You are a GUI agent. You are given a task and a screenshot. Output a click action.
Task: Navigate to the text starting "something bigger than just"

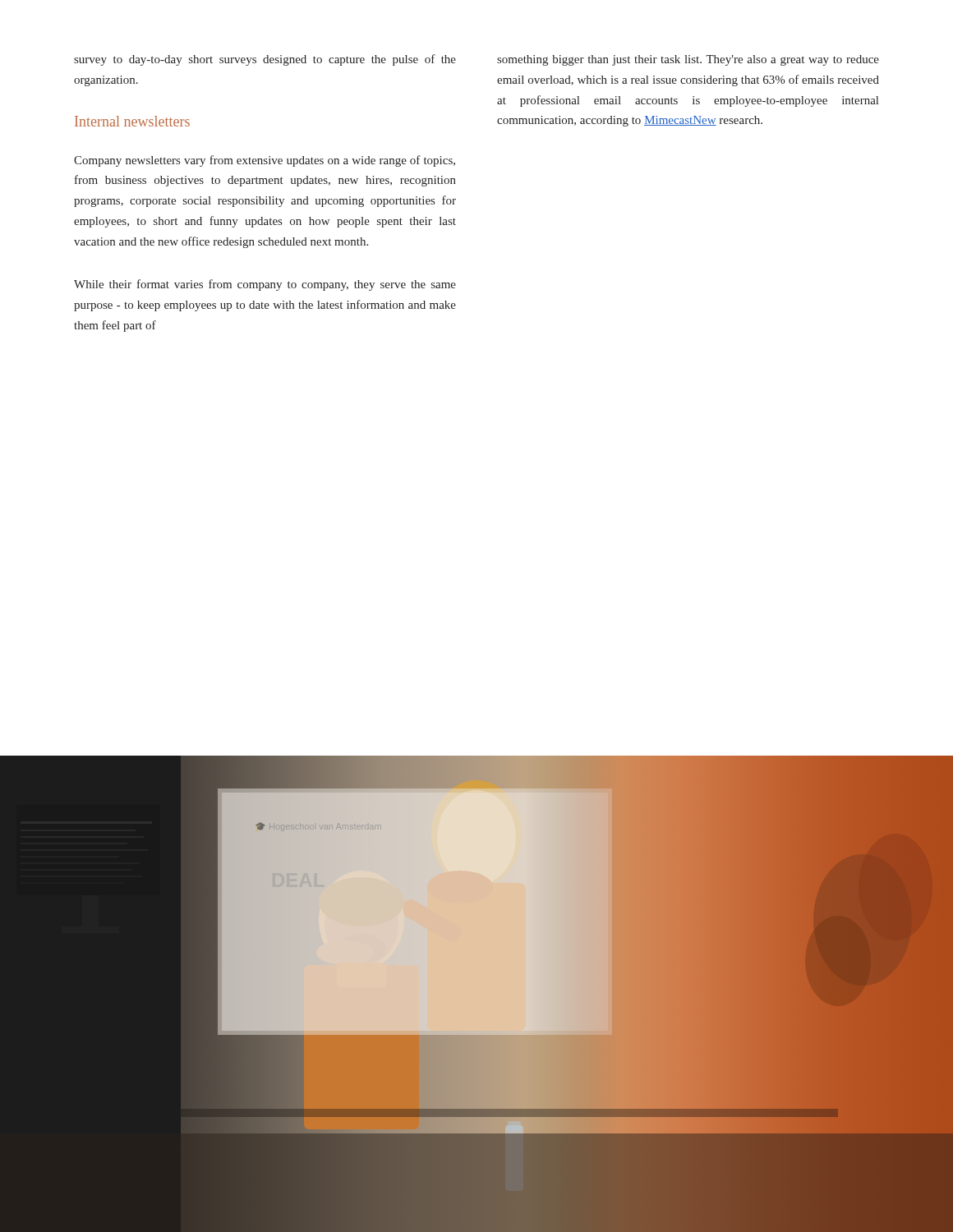tap(688, 90)
